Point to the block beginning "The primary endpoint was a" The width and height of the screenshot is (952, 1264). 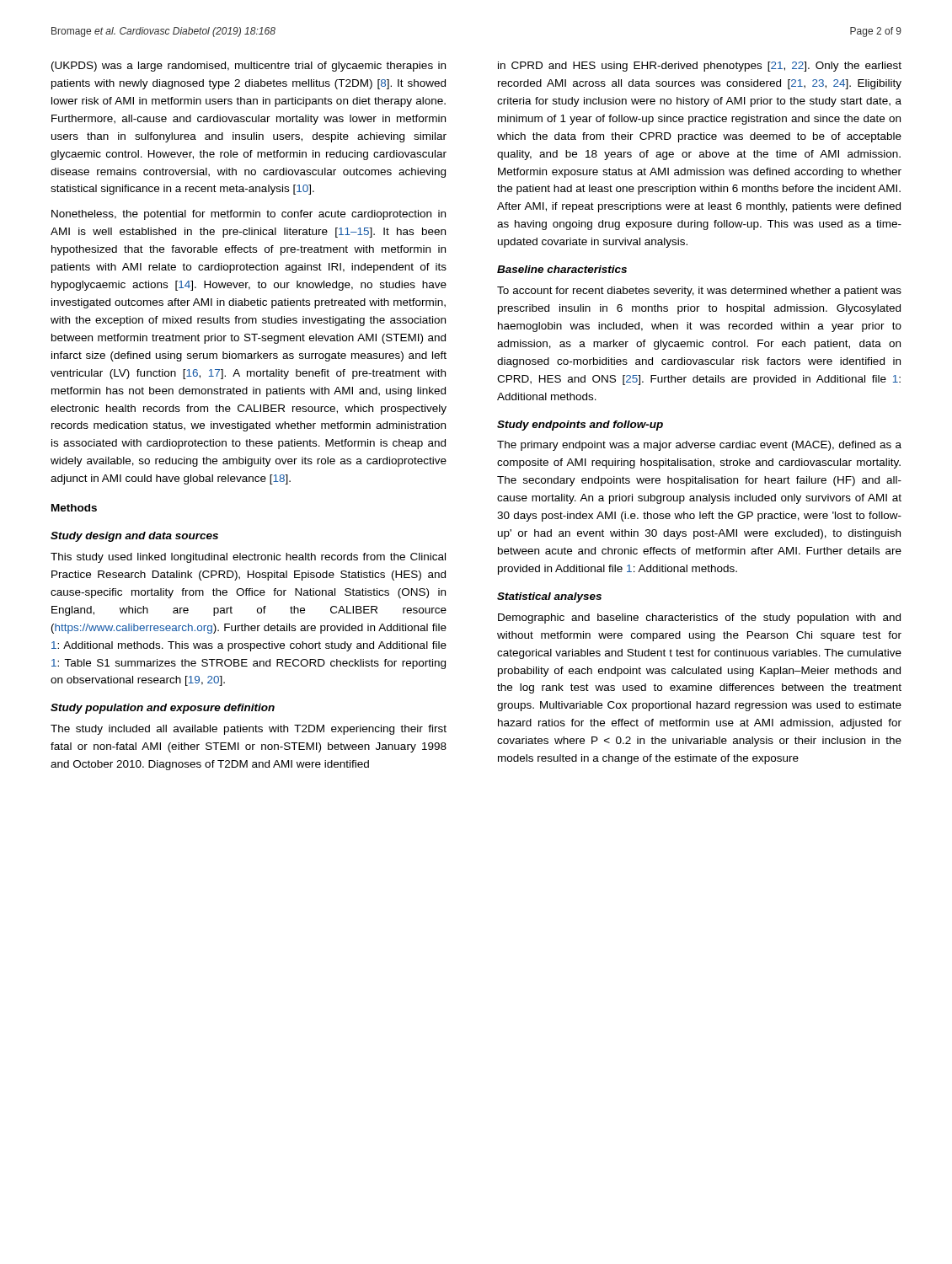699,507
